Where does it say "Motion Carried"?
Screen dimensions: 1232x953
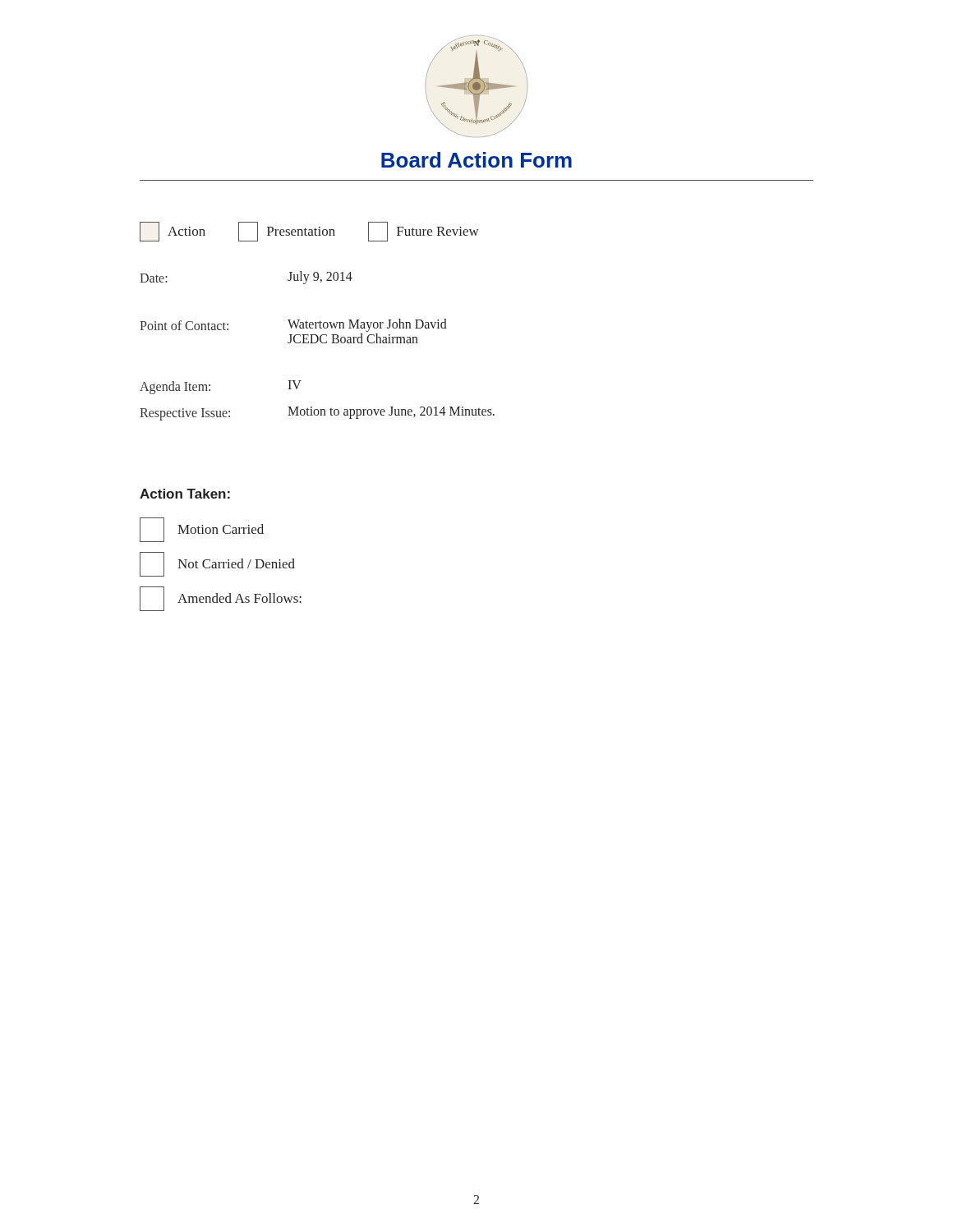(x=202, y=530)
